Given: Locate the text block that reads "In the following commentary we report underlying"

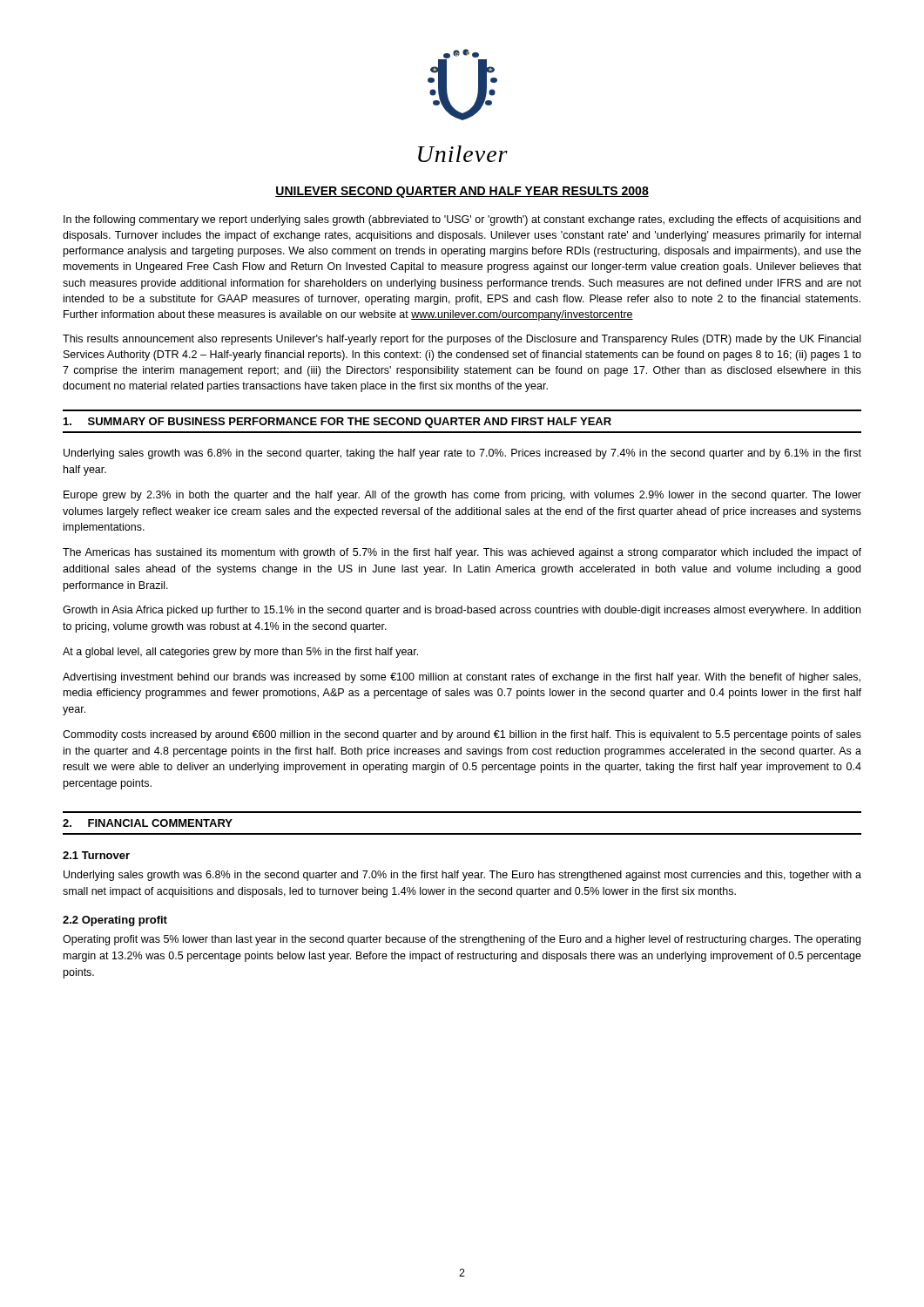Looking at the screenshot, I should click(x=462, y=267).
